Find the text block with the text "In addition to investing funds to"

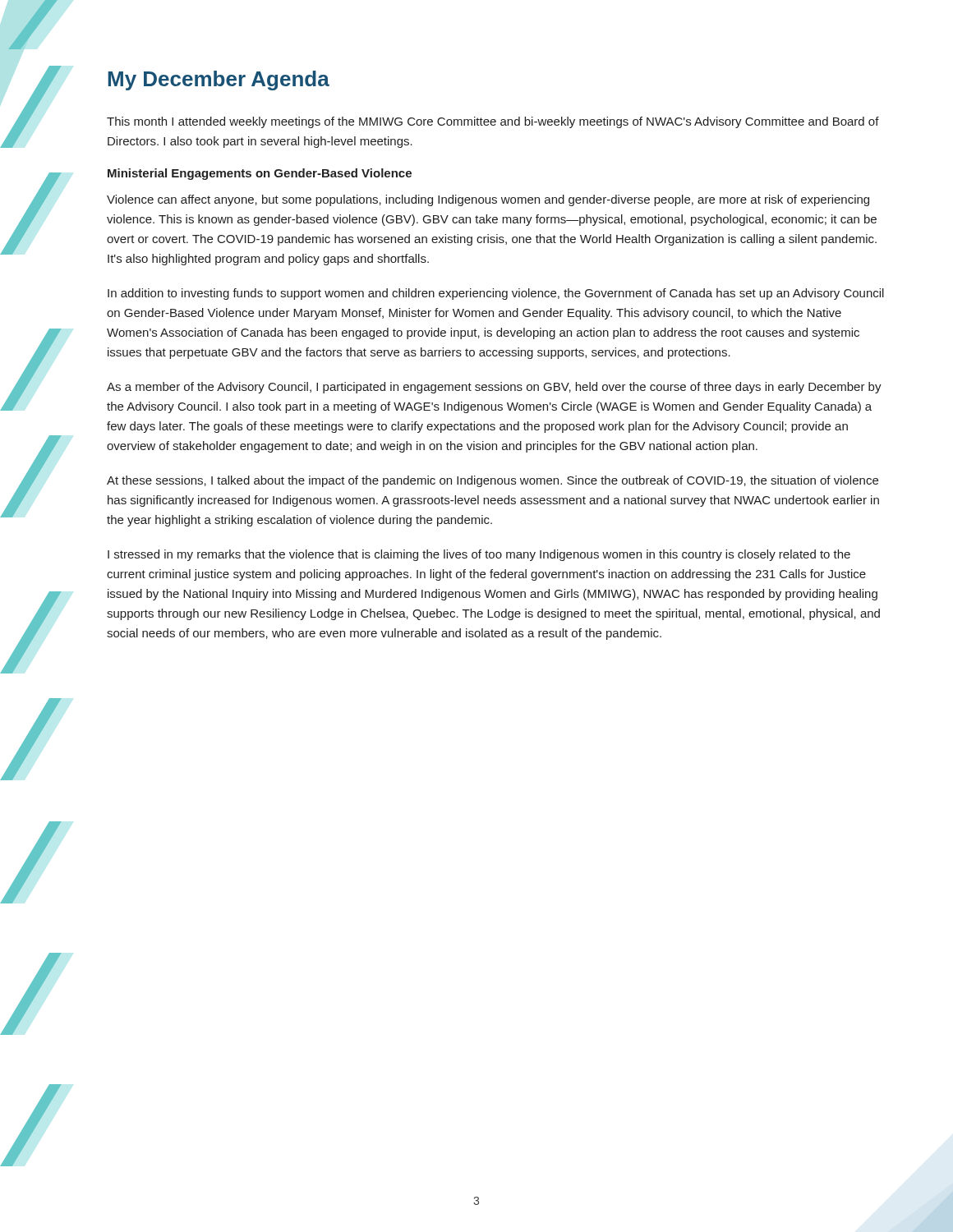(x=496, y=322)
